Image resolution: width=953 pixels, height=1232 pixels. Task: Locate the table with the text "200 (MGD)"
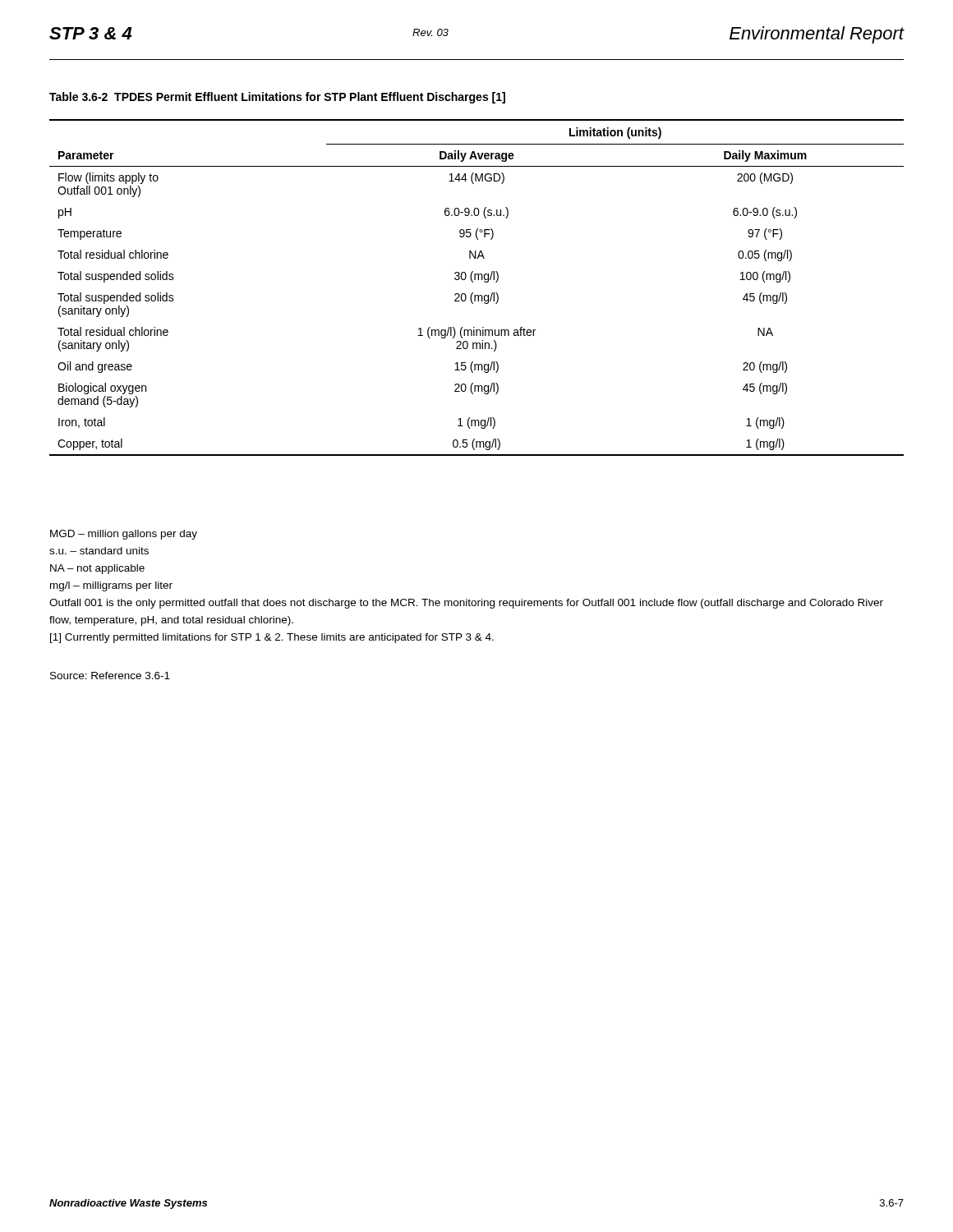(x=476, y=287)
